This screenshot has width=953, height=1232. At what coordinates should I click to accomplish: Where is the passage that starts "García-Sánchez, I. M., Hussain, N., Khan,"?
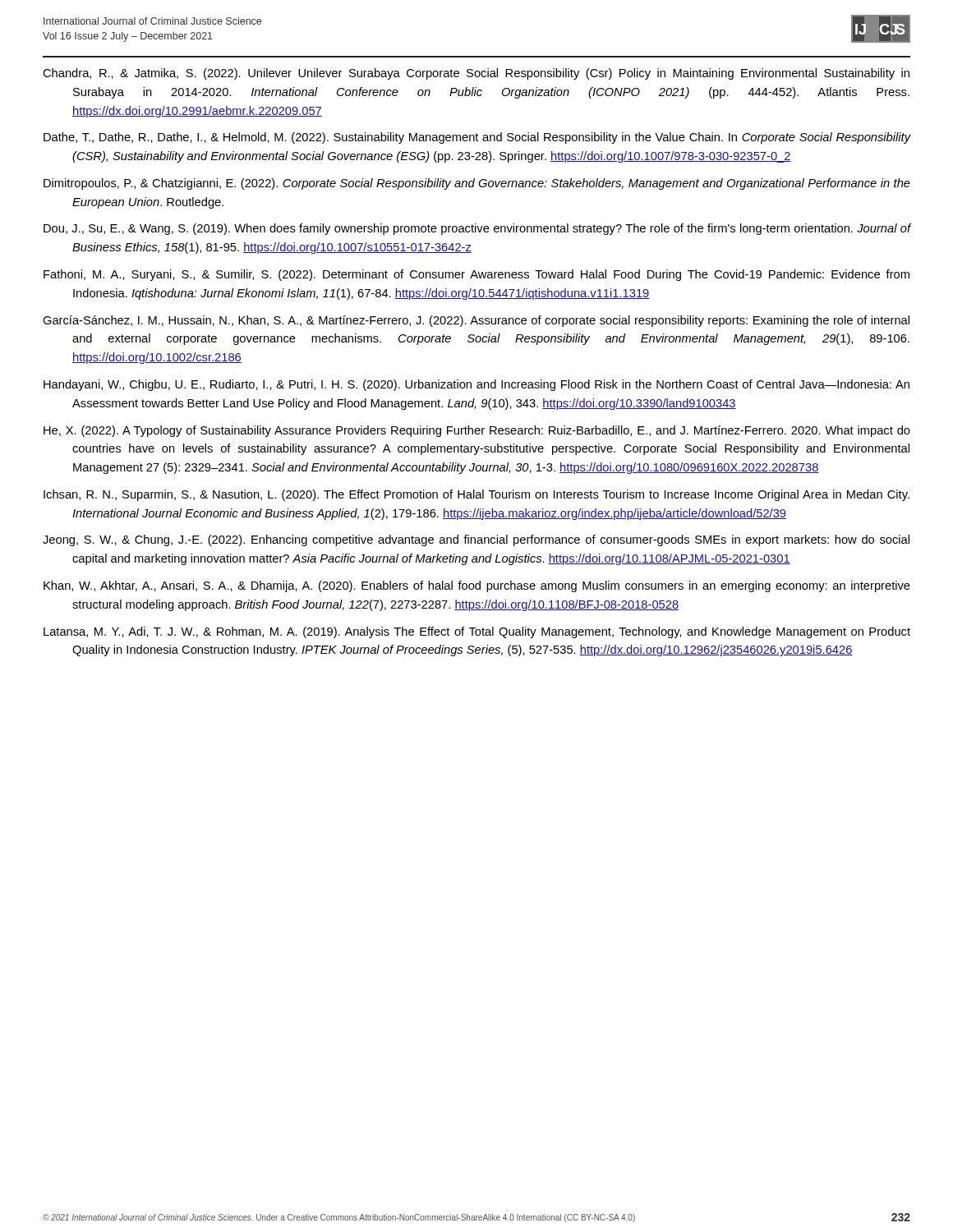[x=476, y=339]
